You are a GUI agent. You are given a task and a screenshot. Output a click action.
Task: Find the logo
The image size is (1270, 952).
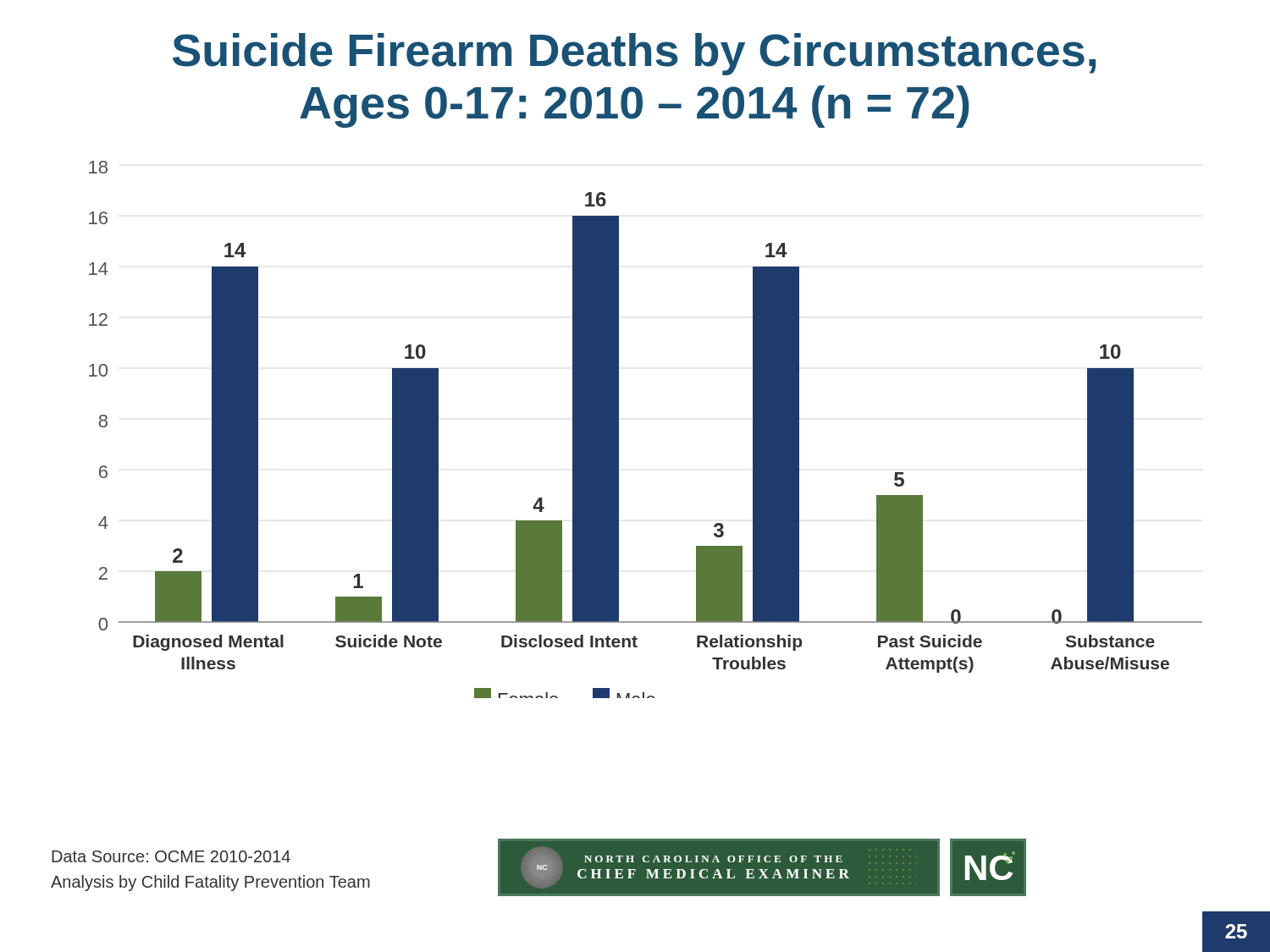pyautogui.click(x=762, y=867)
